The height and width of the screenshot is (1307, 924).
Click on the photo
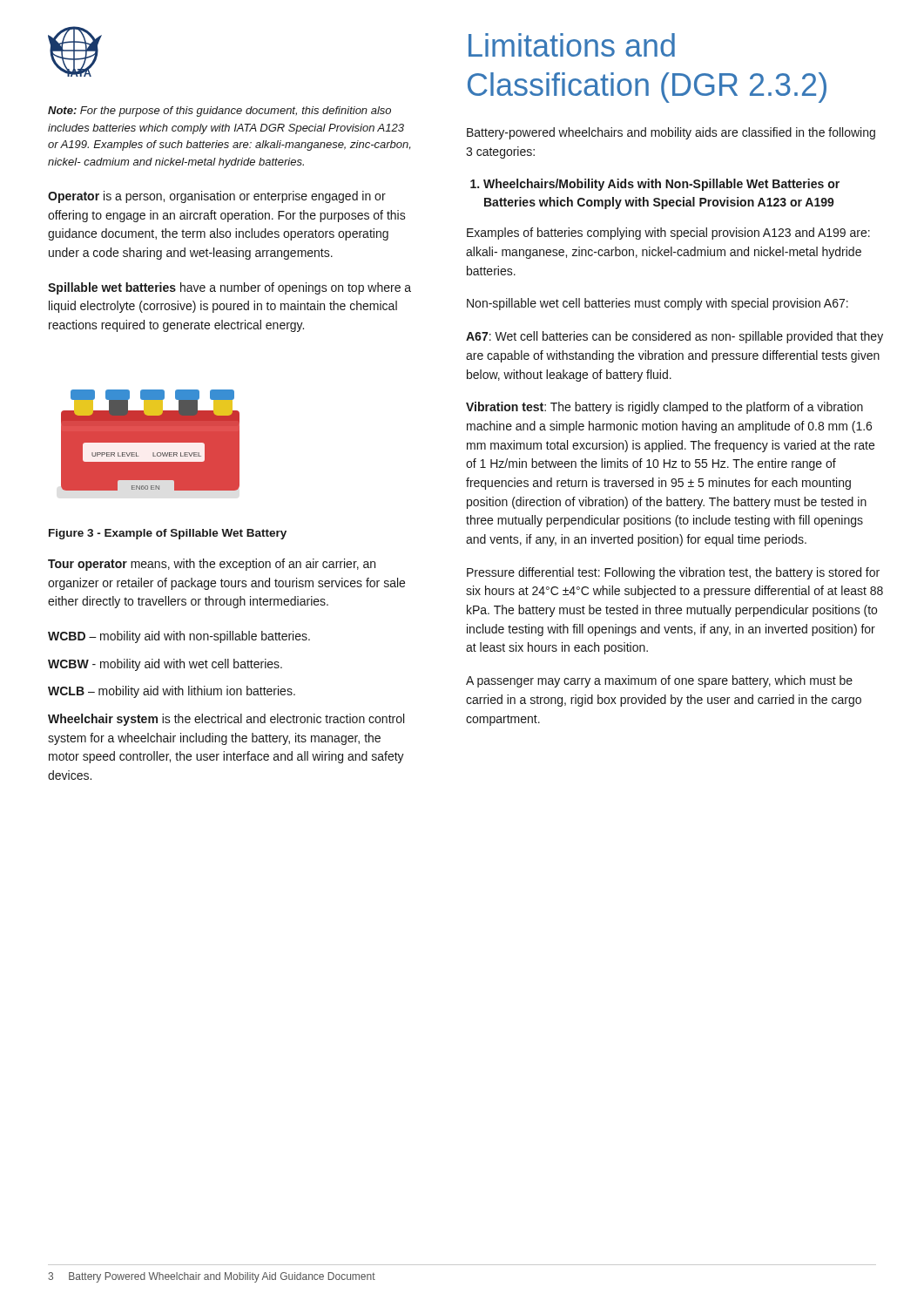click(231, 435)
